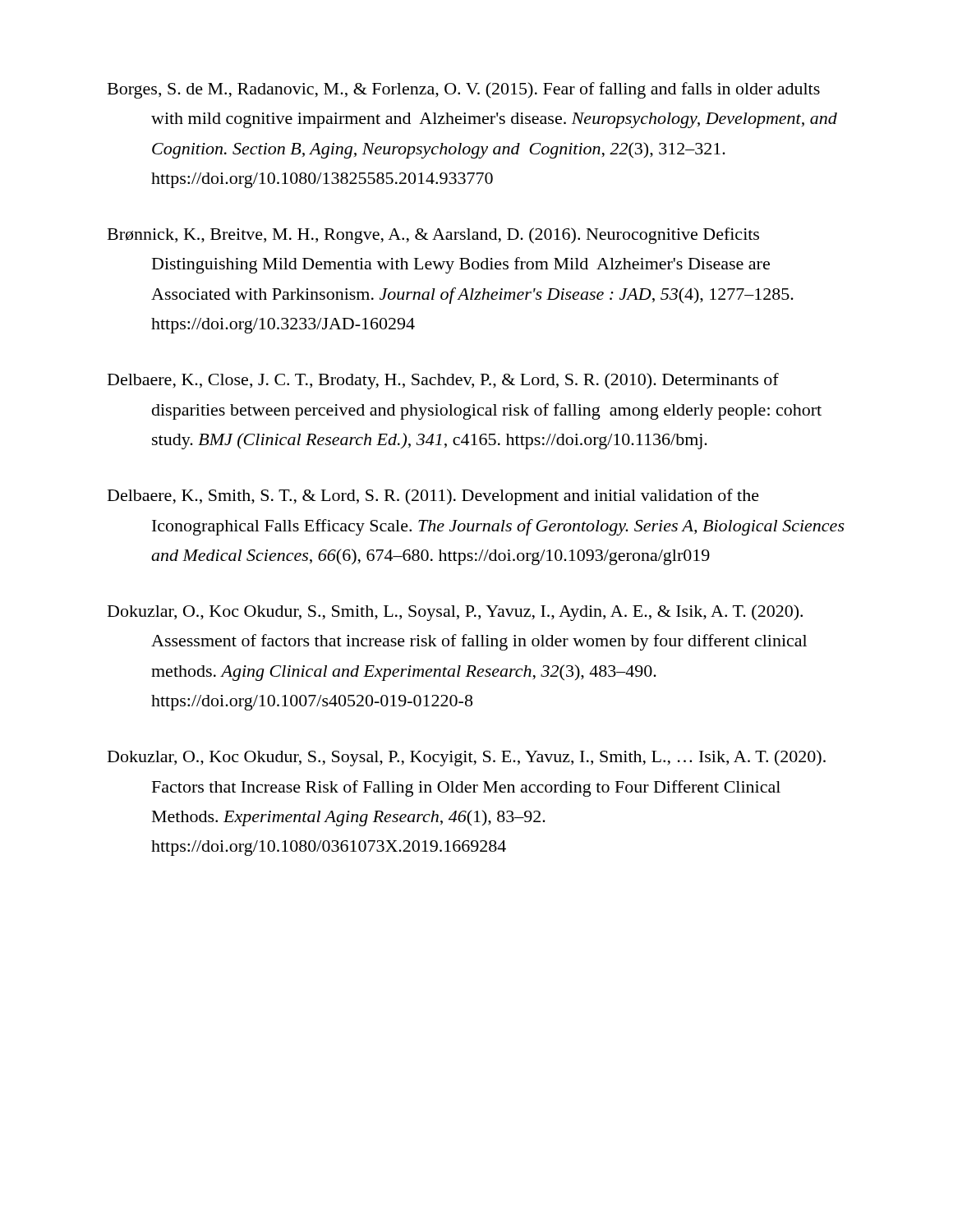The image size is (953, 1232).
Task: Select the region starting "Delbaere, K., Smith,"
Action: coord(476,525)
